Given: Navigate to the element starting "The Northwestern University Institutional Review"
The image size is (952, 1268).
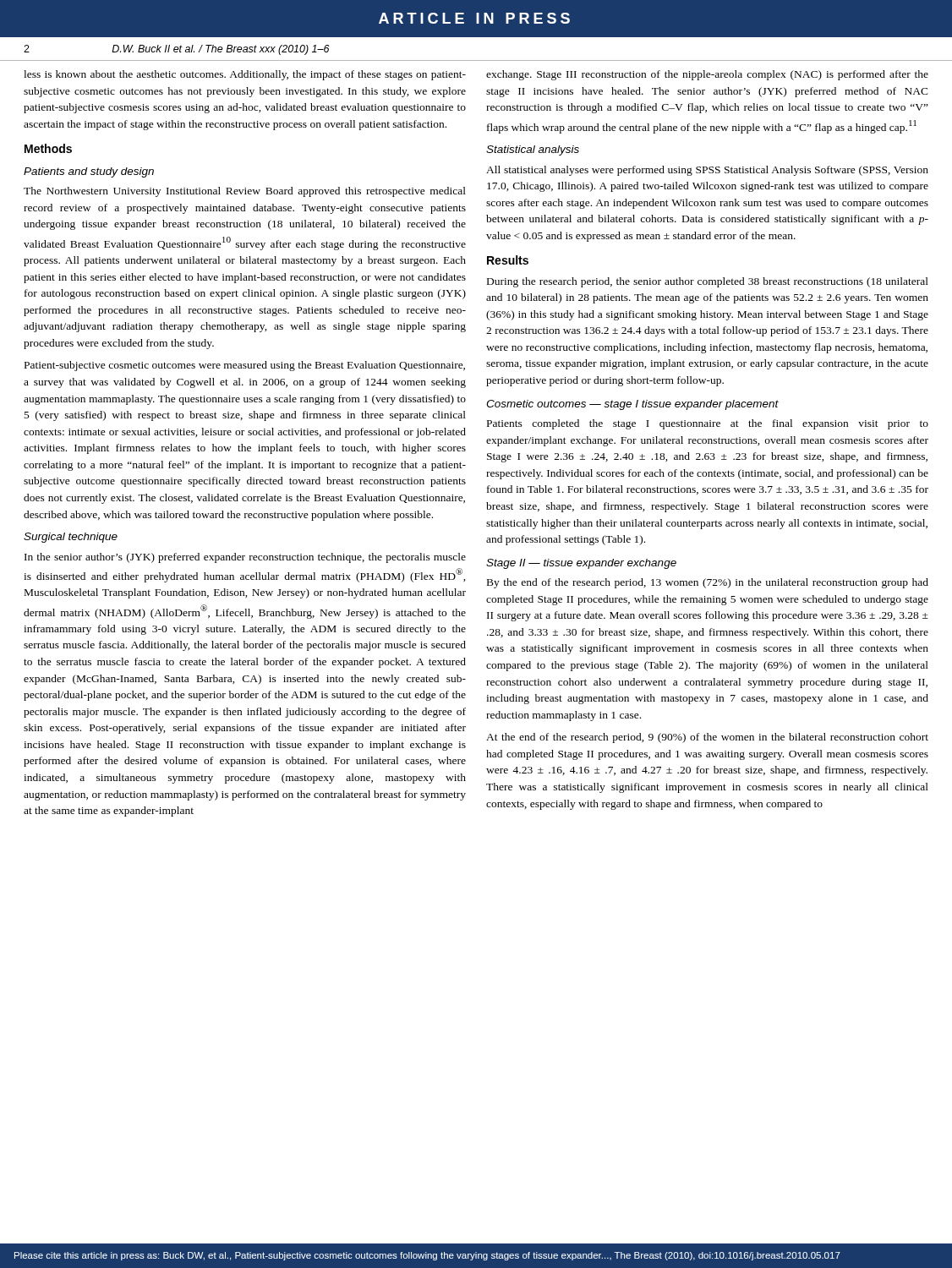Looking at the screenshot, I should point(245,353).
